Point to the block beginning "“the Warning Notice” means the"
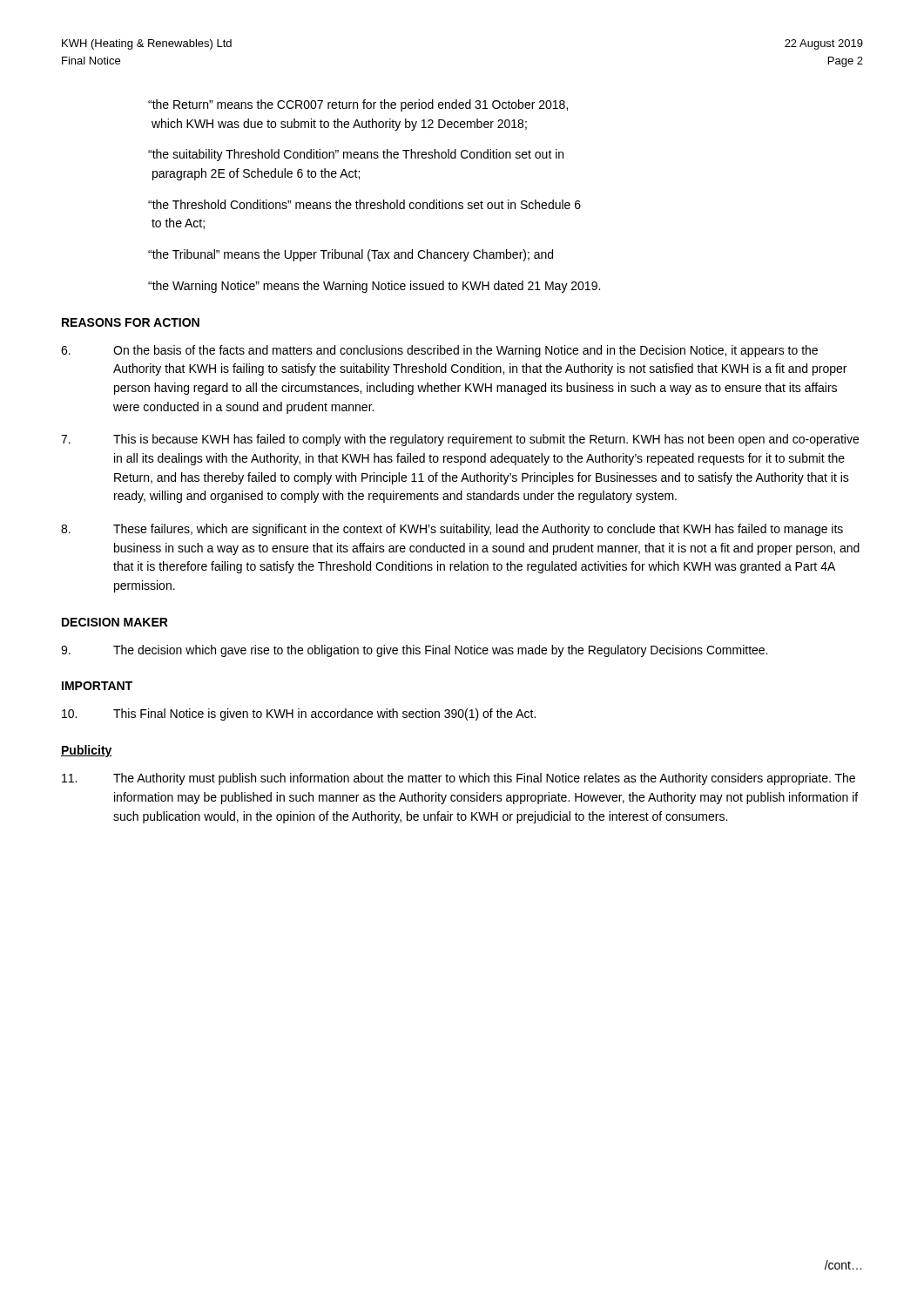This screenshot has height=1307, width=924. coord(375,286)
